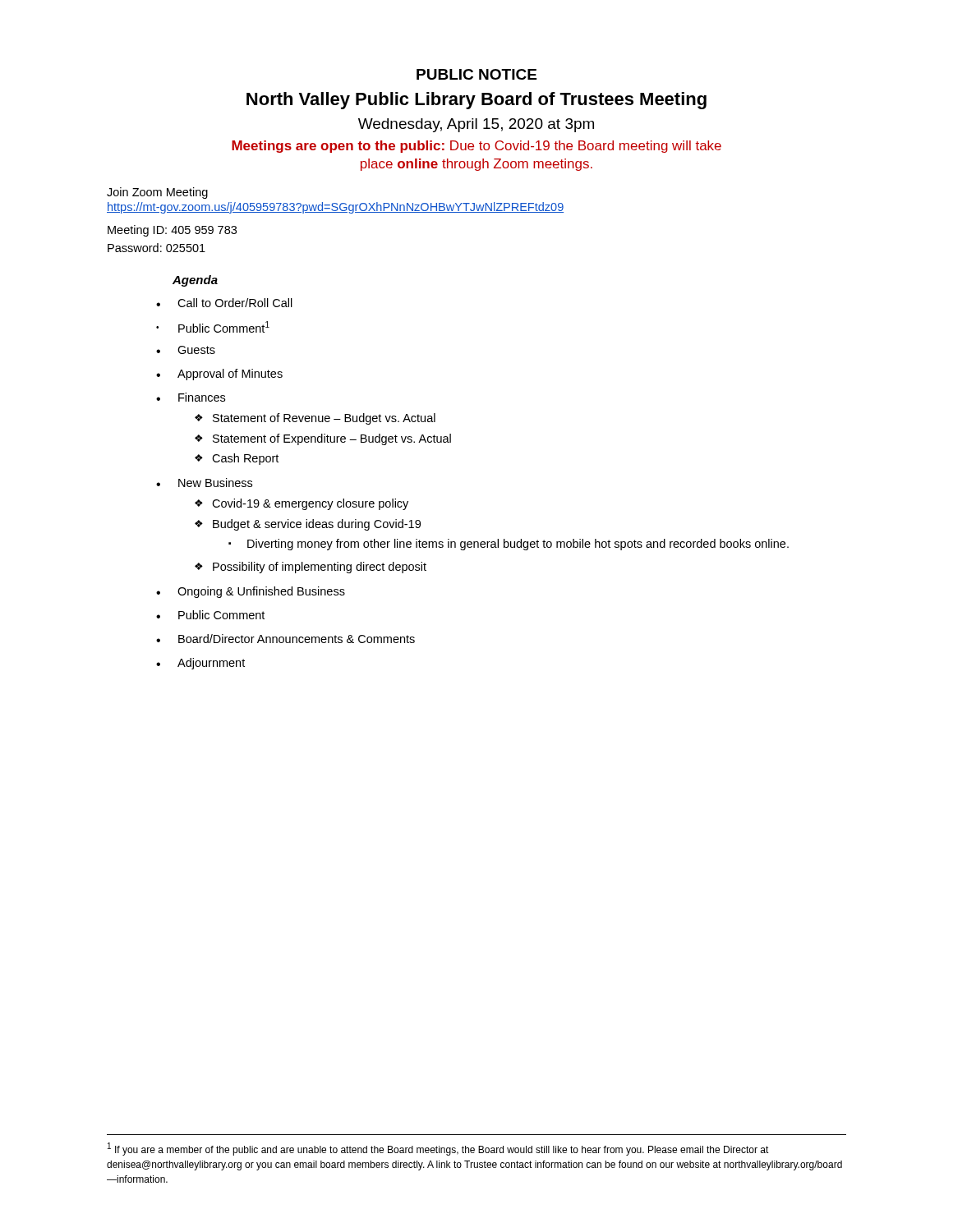Image resolution: width=953 pixels, height=1232 pixels.
Task: Select the text starting "Wednesday, April 15,"
Action: (x=476, y=124)
